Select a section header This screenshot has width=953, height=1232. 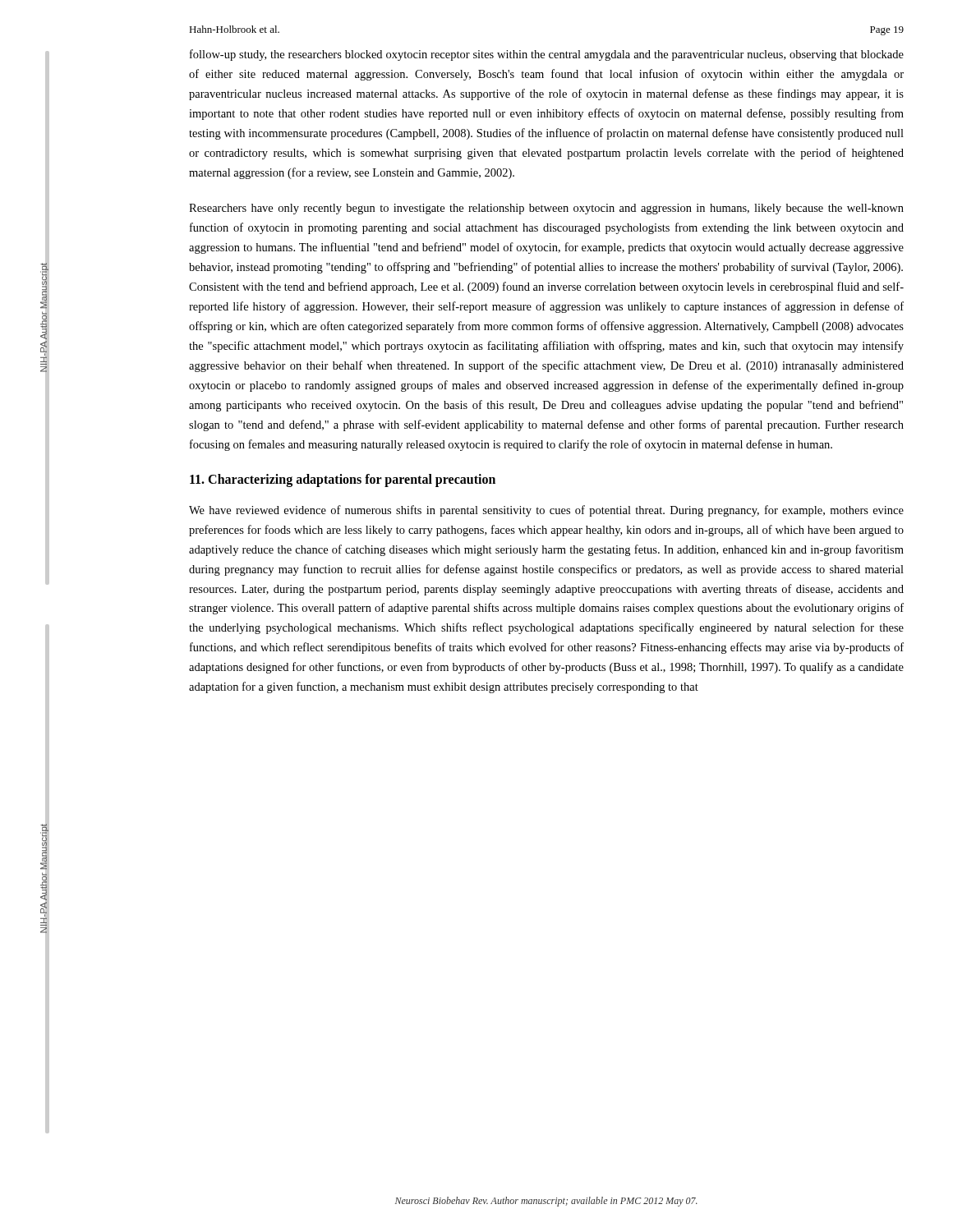pos(342,480)
